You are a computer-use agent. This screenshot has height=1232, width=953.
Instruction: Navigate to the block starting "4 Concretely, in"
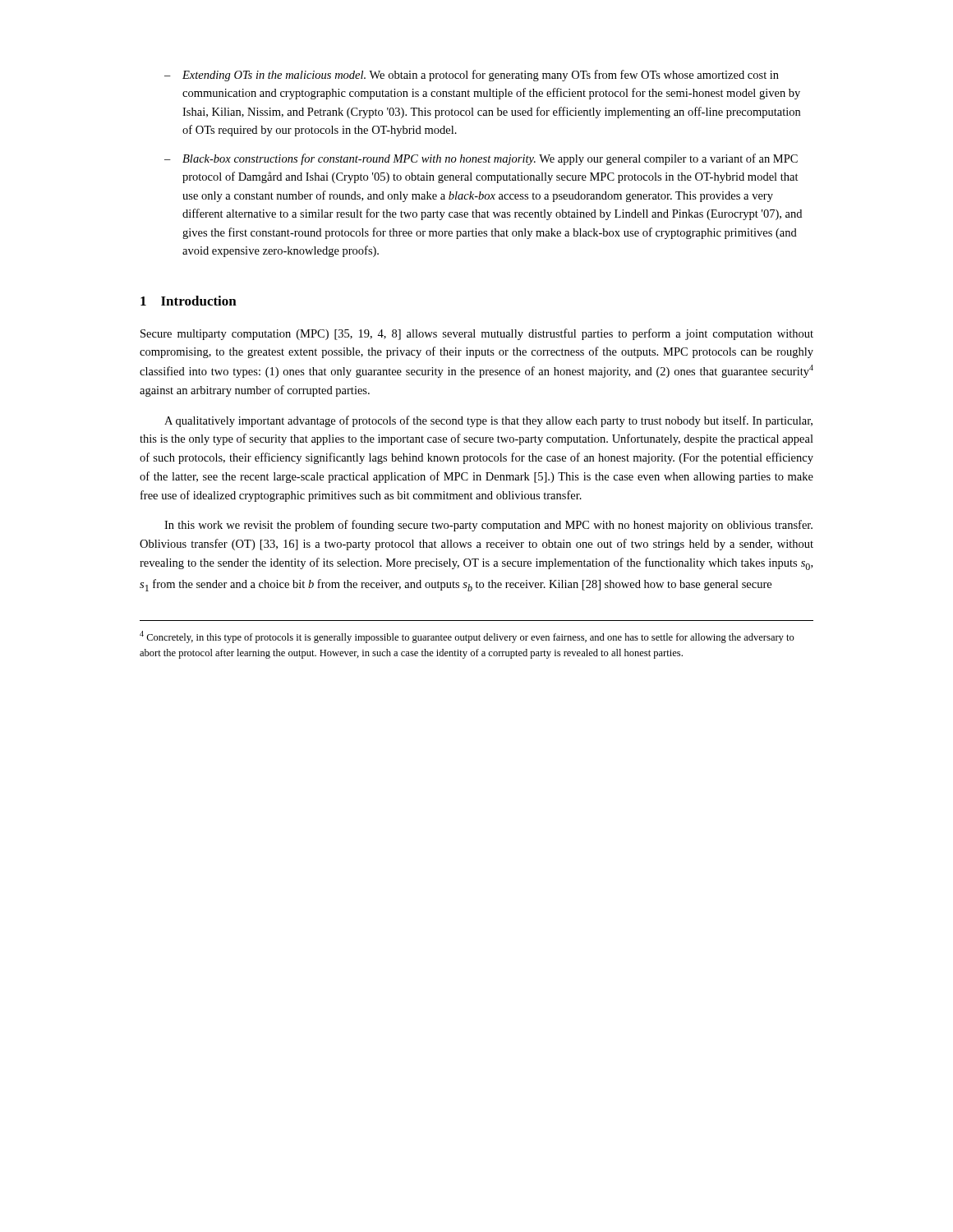(x=467, y=644)
